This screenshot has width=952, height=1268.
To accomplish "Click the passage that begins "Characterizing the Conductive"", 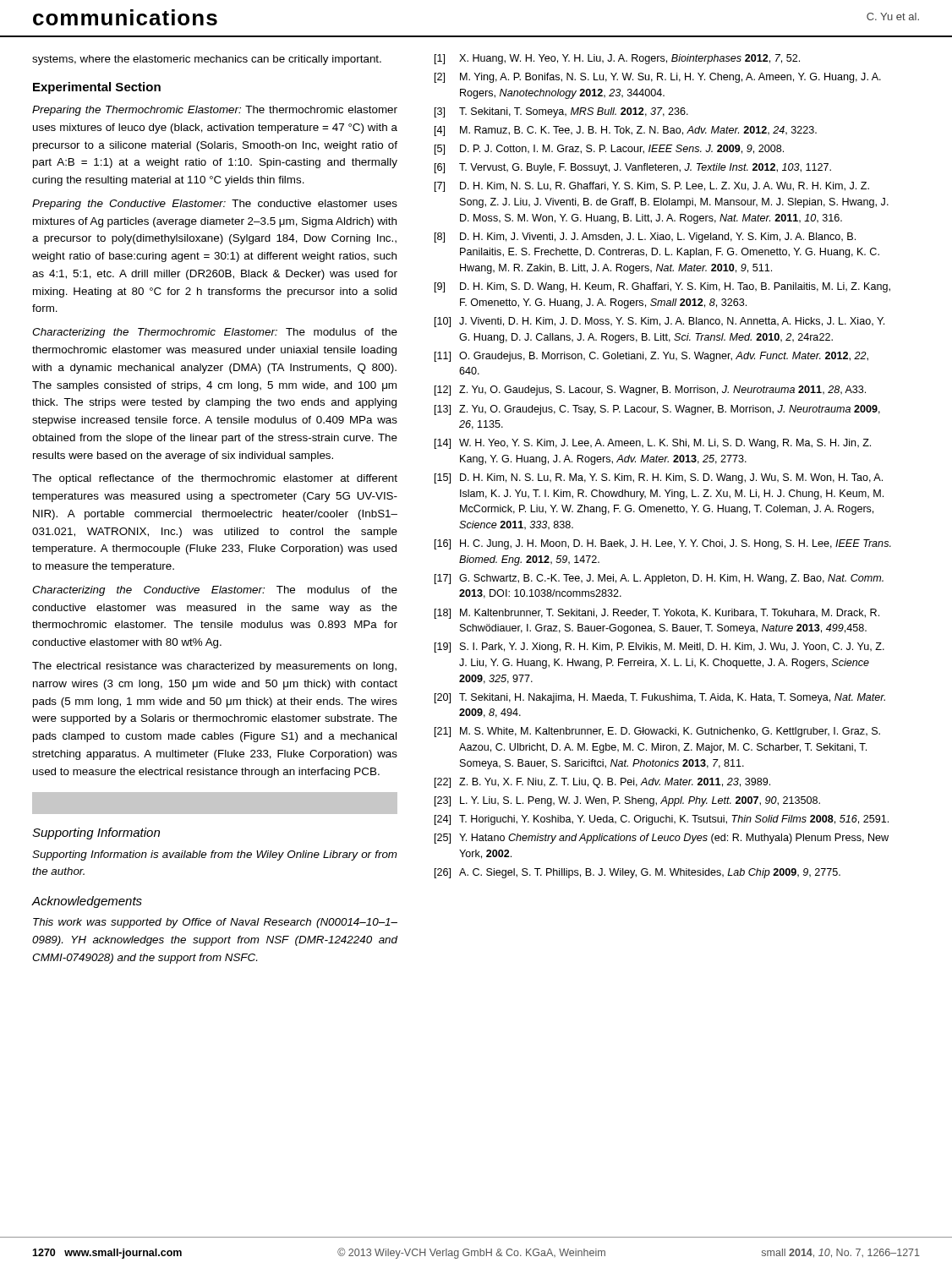I will (215, 616).
